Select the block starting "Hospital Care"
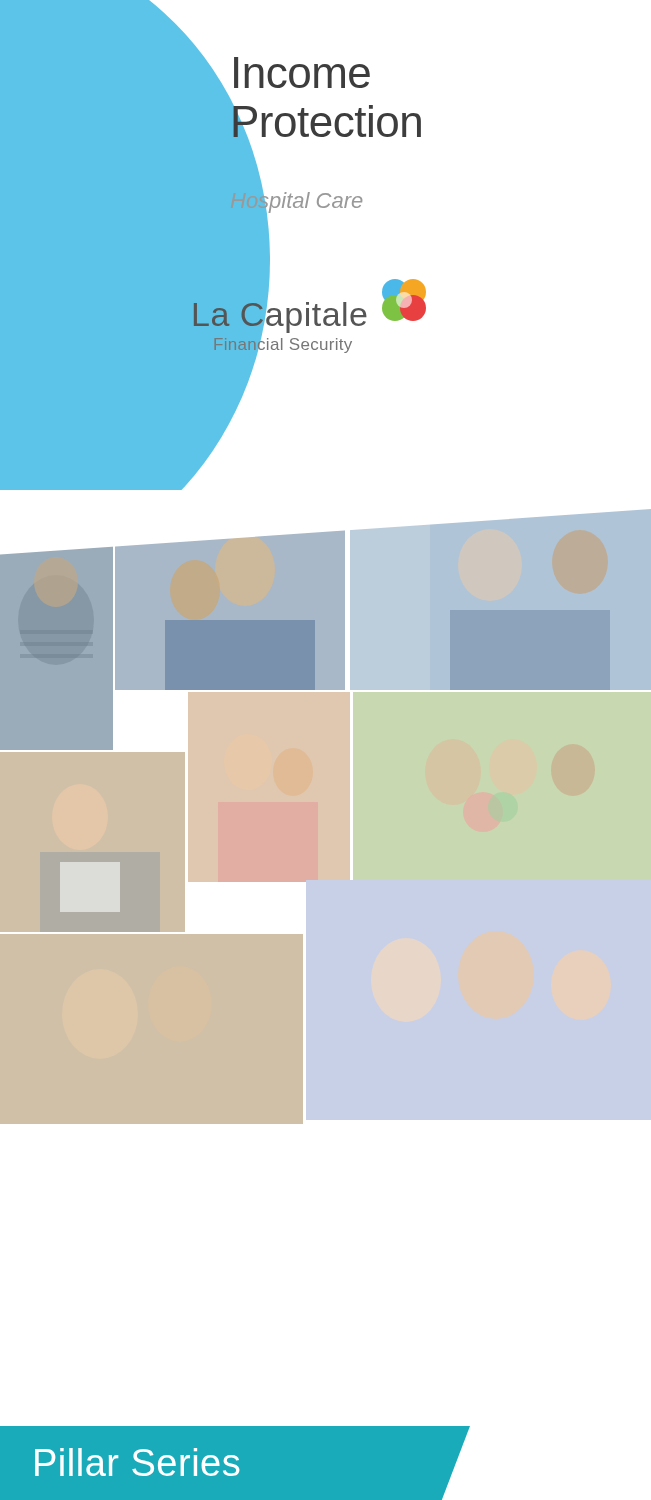 pos(297,201)
